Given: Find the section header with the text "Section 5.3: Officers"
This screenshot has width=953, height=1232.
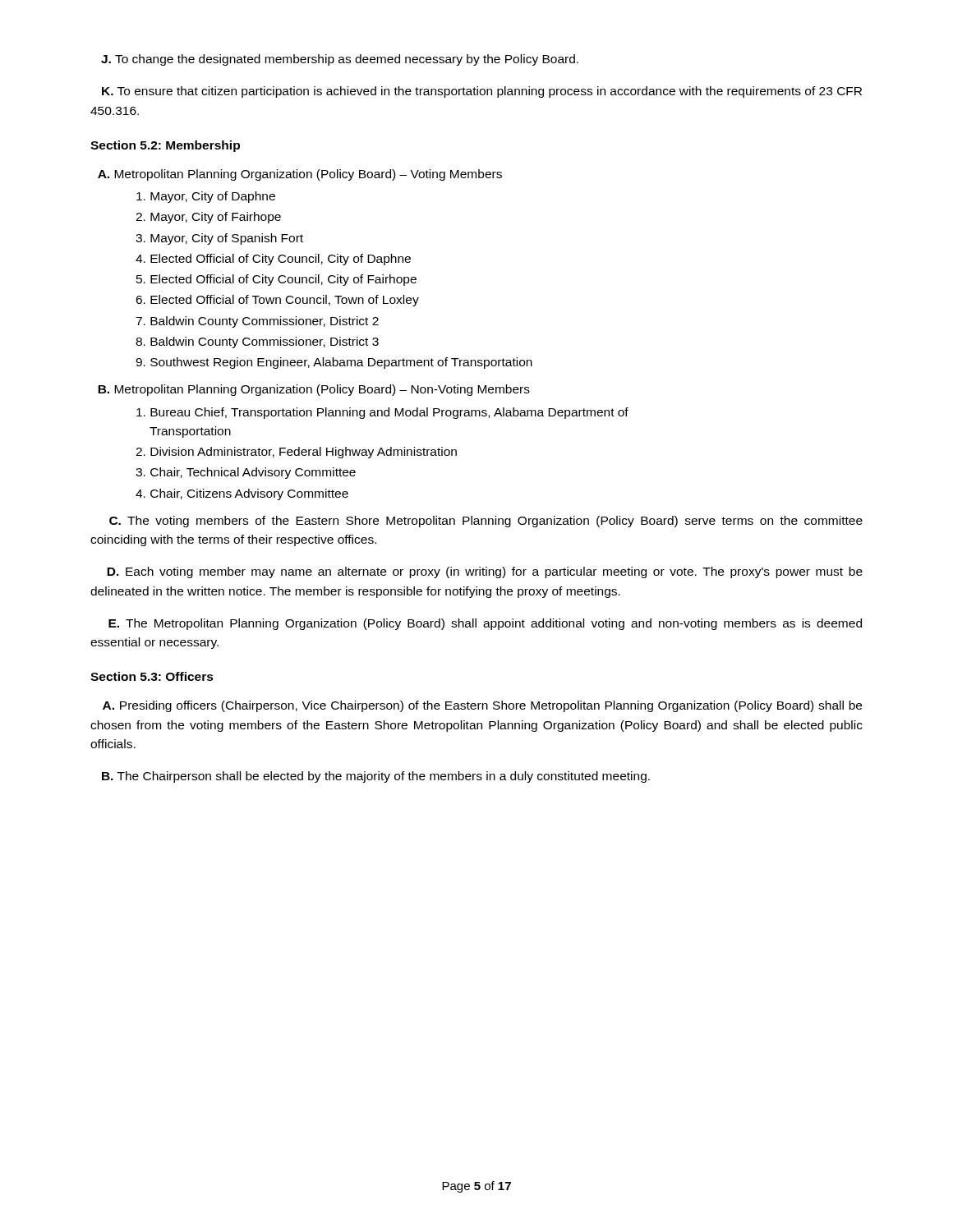Looking at the screenshot, I should tap(152, 677).
